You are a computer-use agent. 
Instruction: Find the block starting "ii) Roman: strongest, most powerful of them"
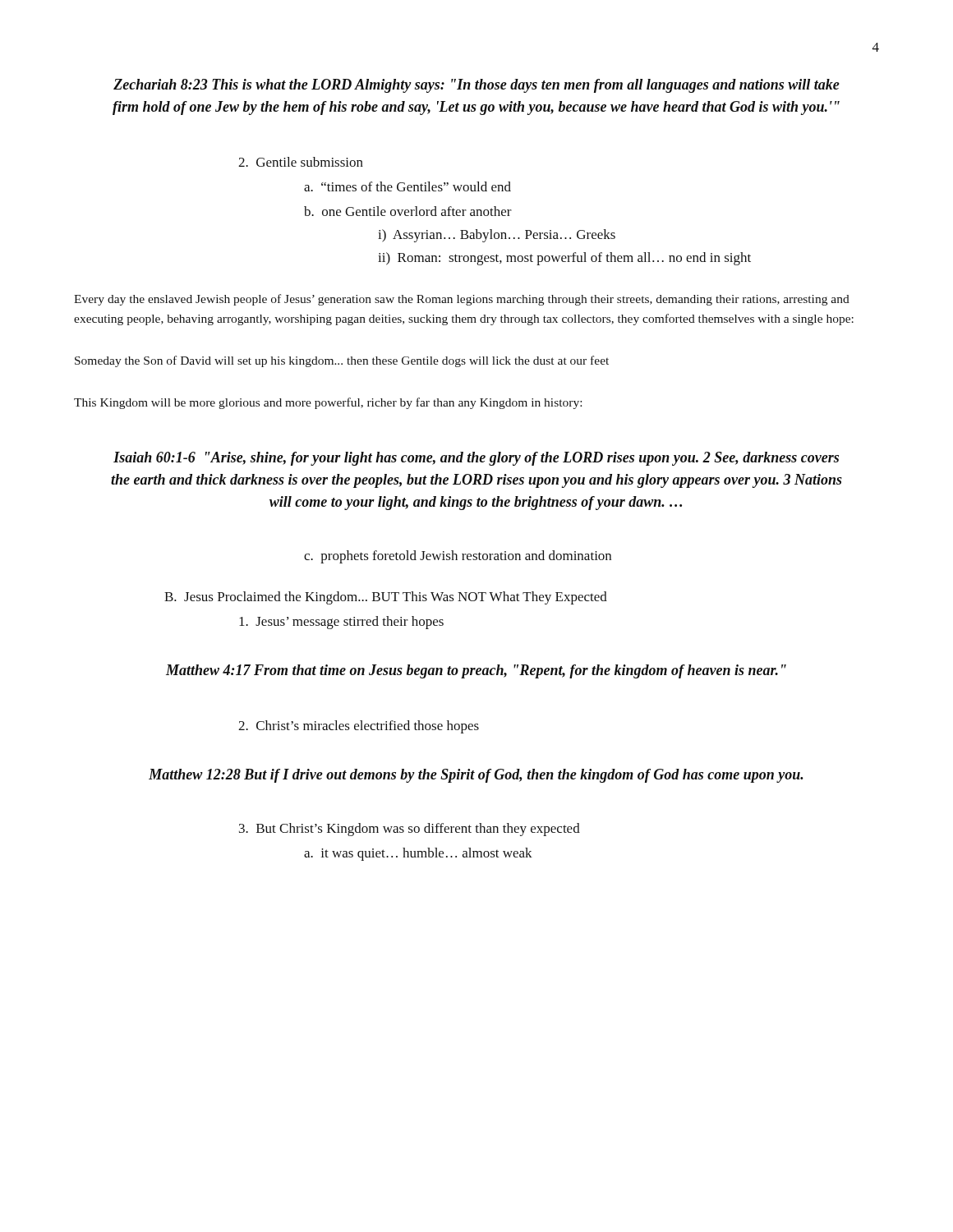[x=565, y=257]
